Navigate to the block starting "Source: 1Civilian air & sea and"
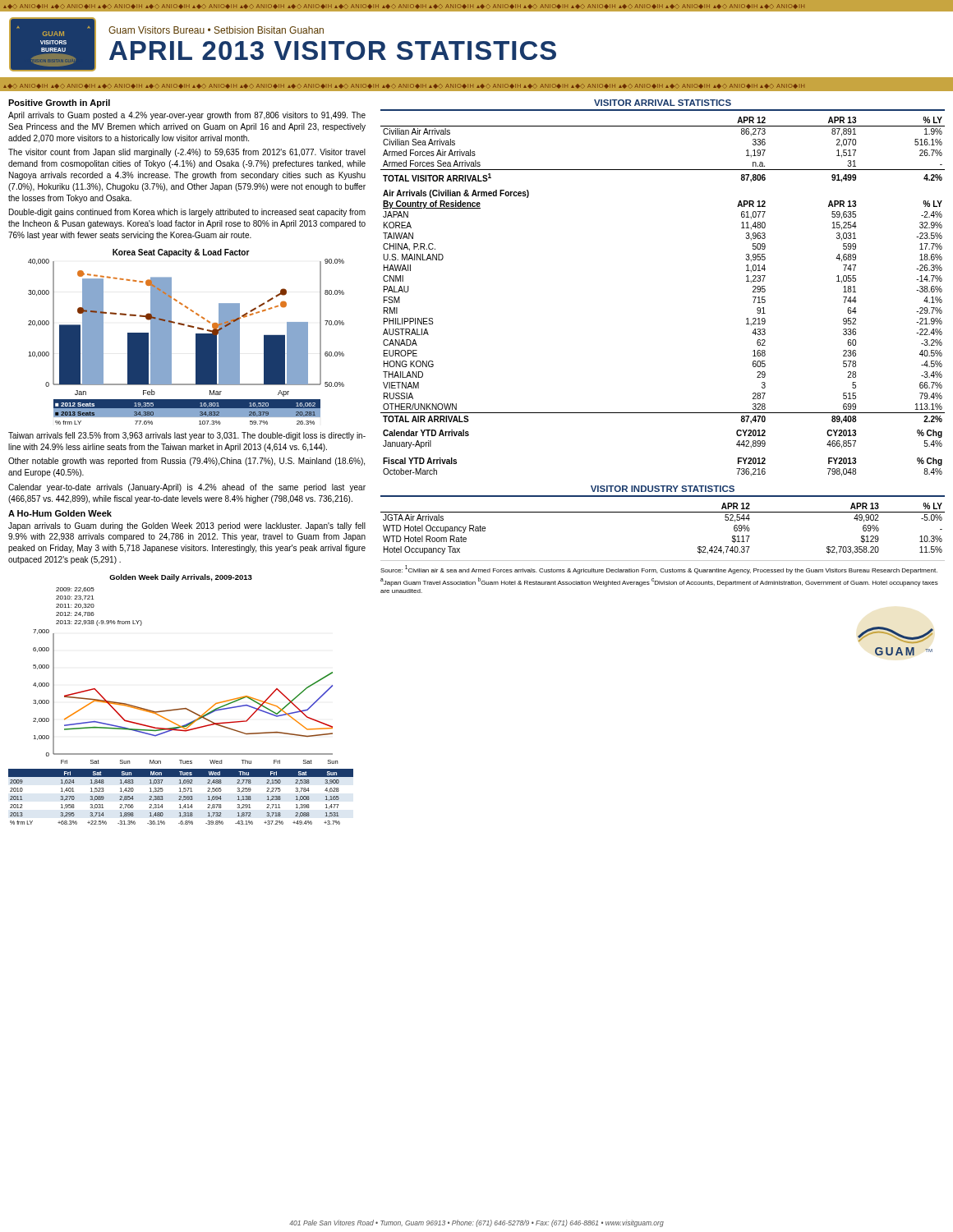The image size is (953, 1232). coord(659,580)
